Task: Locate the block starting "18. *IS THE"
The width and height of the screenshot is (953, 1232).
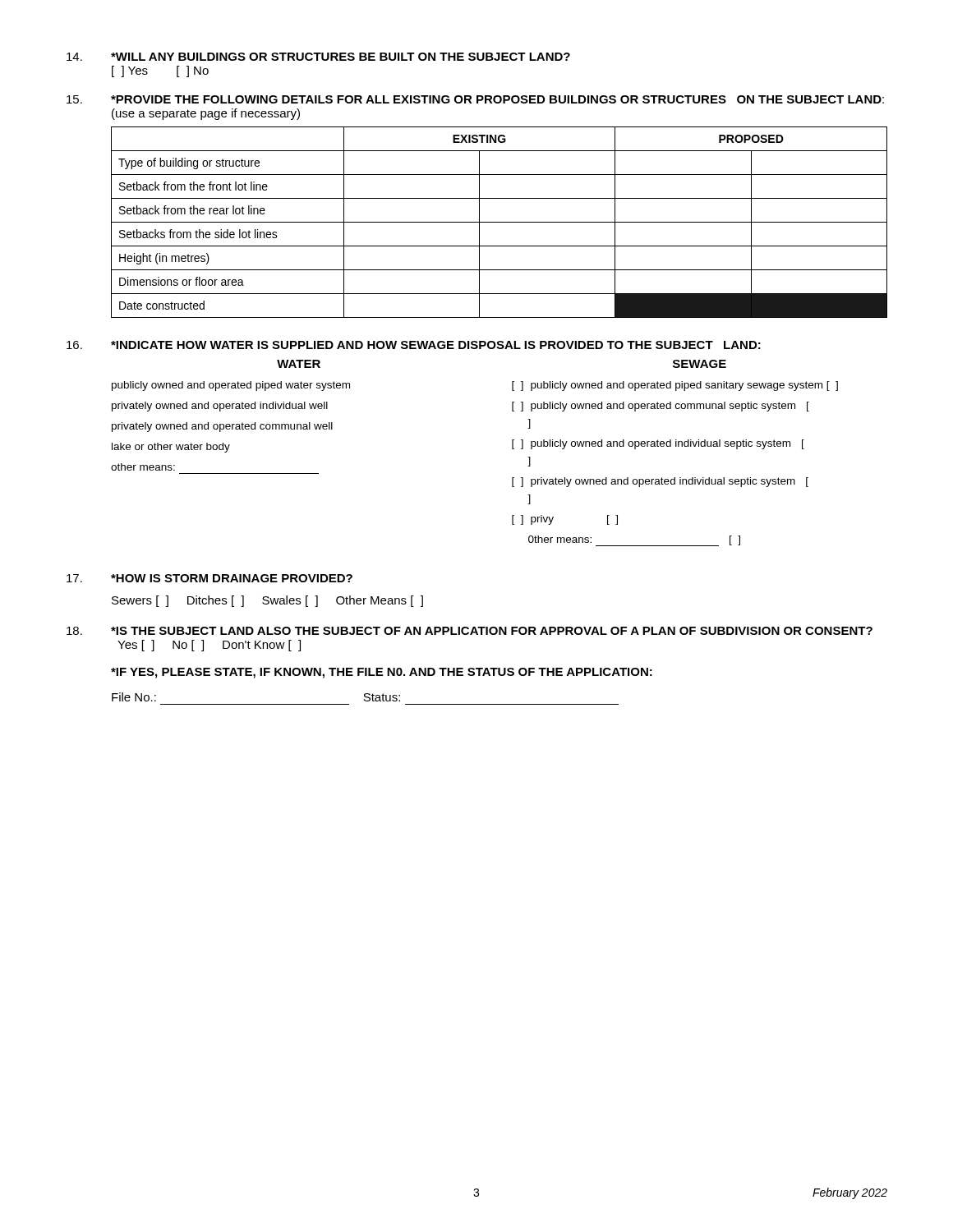Action: [476, 637]
